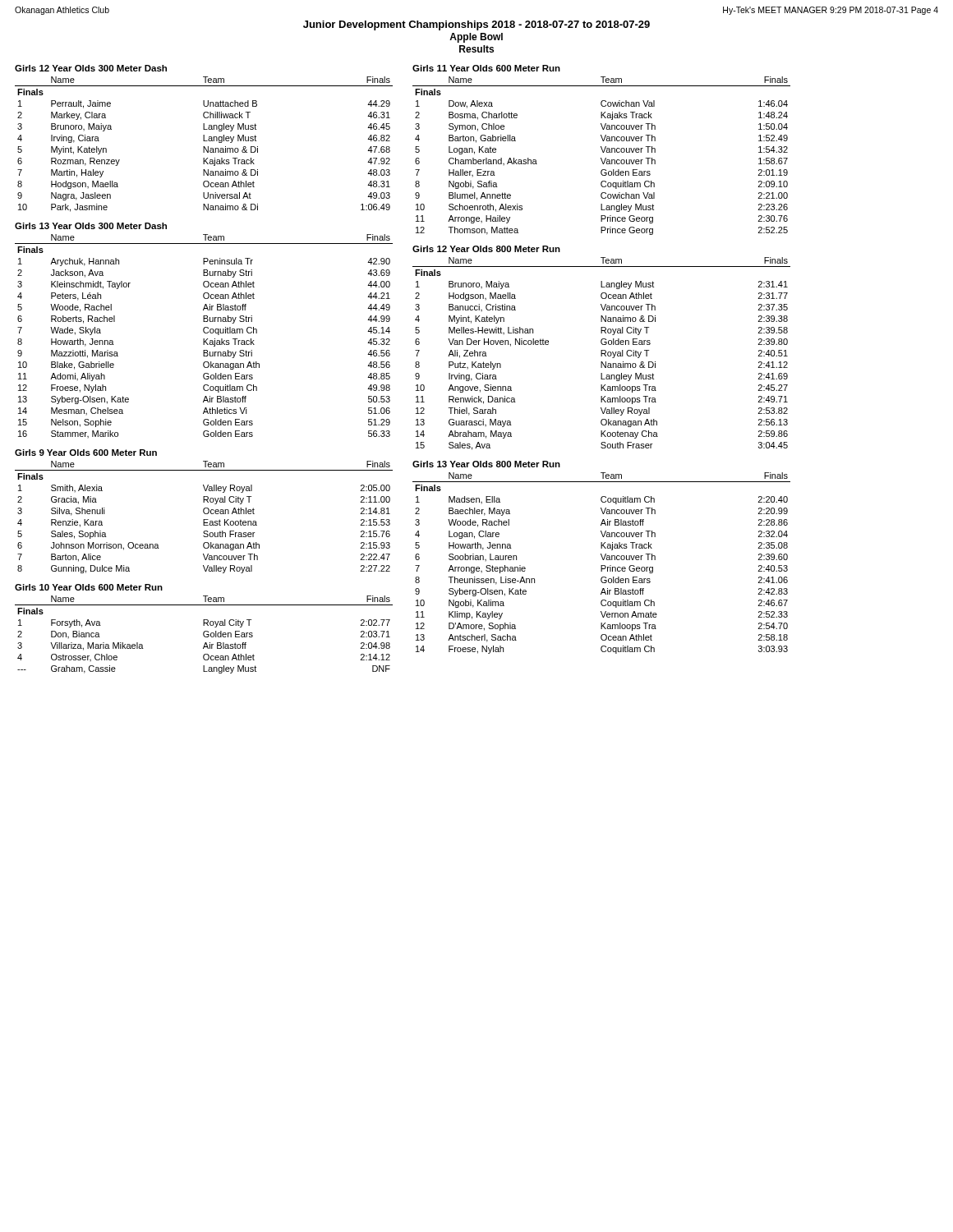Locate the section header containing "Girls 13 Year Olds 300 Meter"
Image resolution: width=953 pixels, height=1232 pixels.
click(x=91, y=226)
